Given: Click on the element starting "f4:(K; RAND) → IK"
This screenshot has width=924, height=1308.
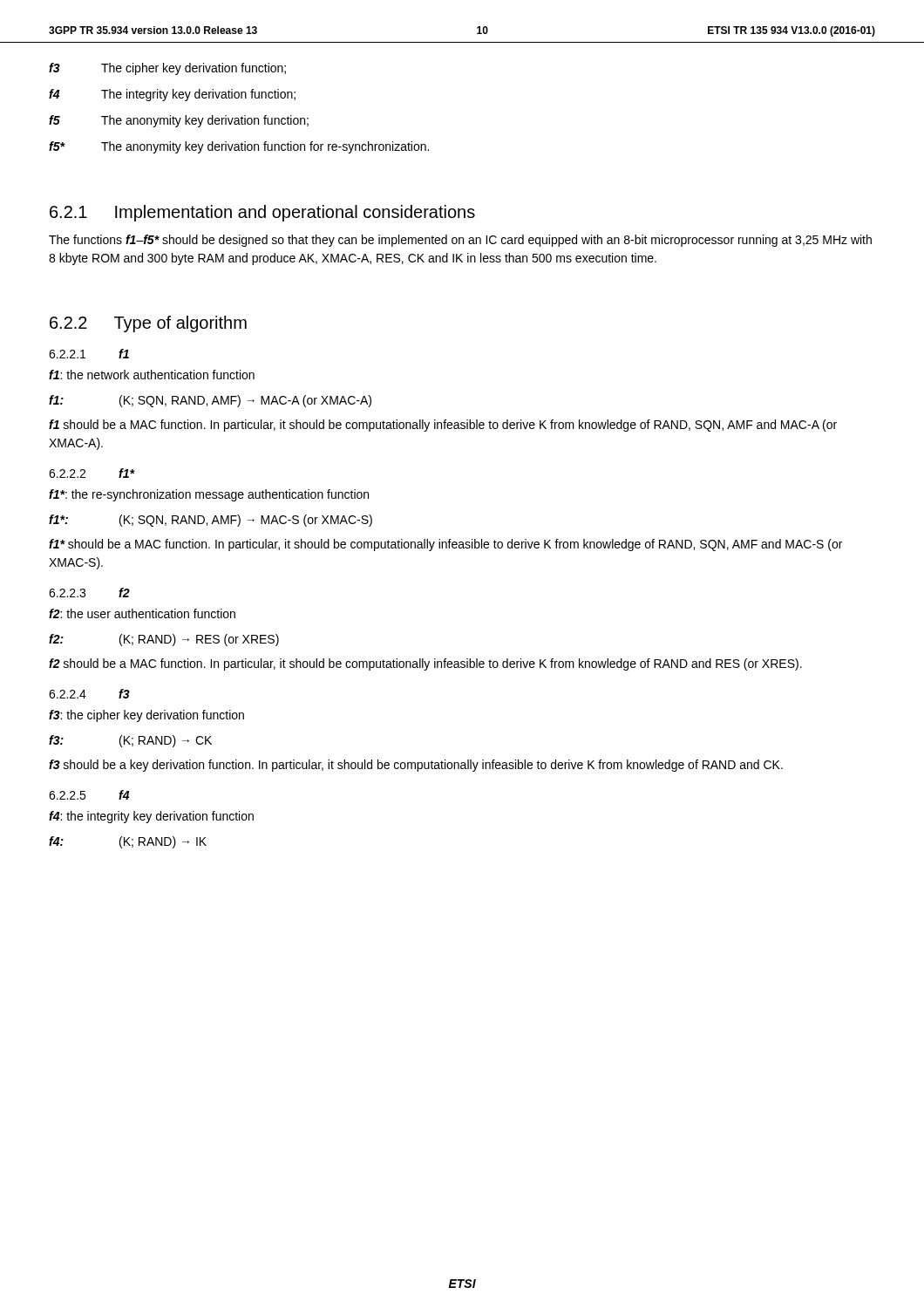Looking at the screenshot, I should [128, 842].
